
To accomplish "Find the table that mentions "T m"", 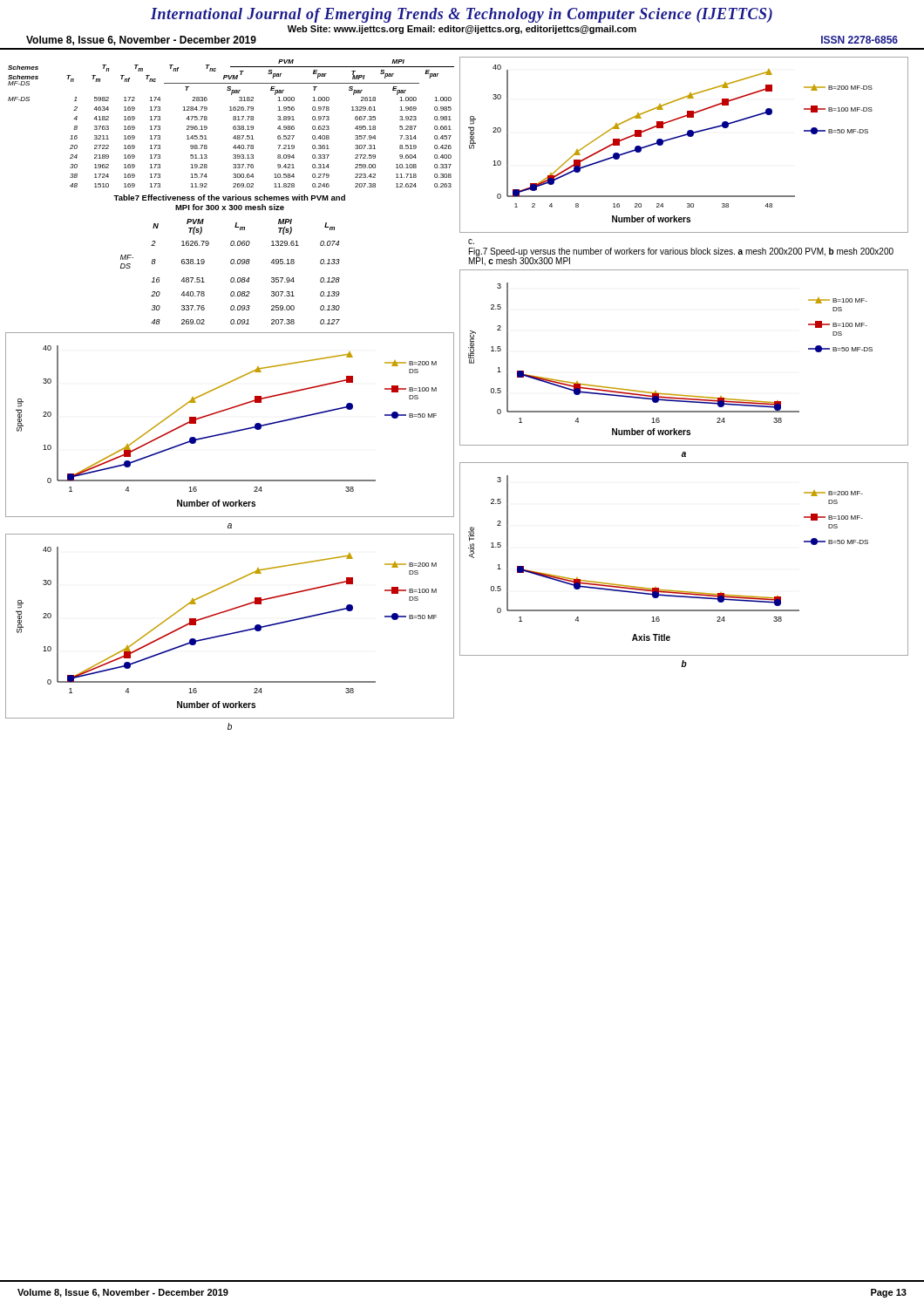I will (x=230, y=123).
